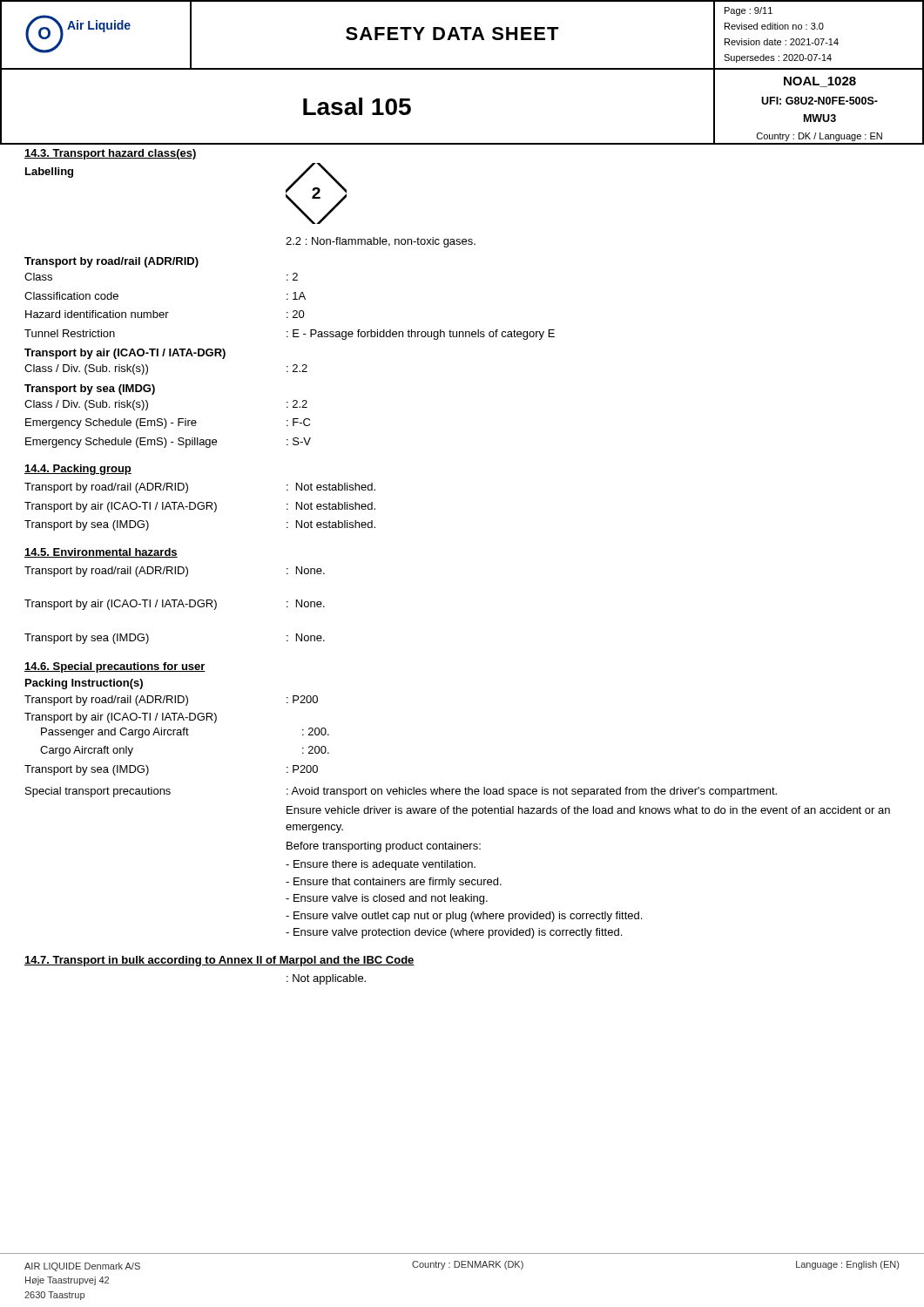Locate the text block starting ": Not applicable."
924x1307 pixels.
[326, 979]
